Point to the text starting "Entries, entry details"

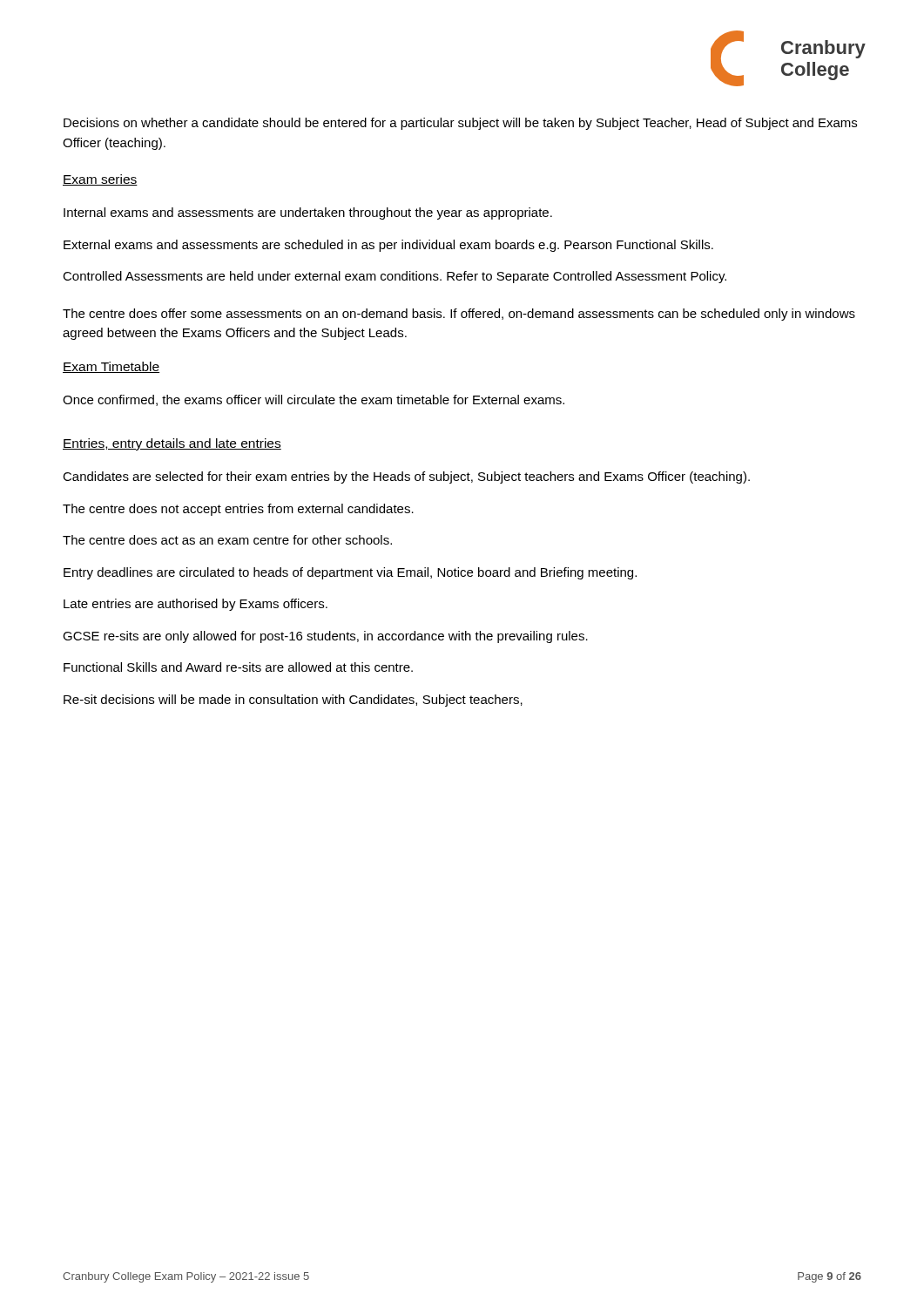(172, 443)
